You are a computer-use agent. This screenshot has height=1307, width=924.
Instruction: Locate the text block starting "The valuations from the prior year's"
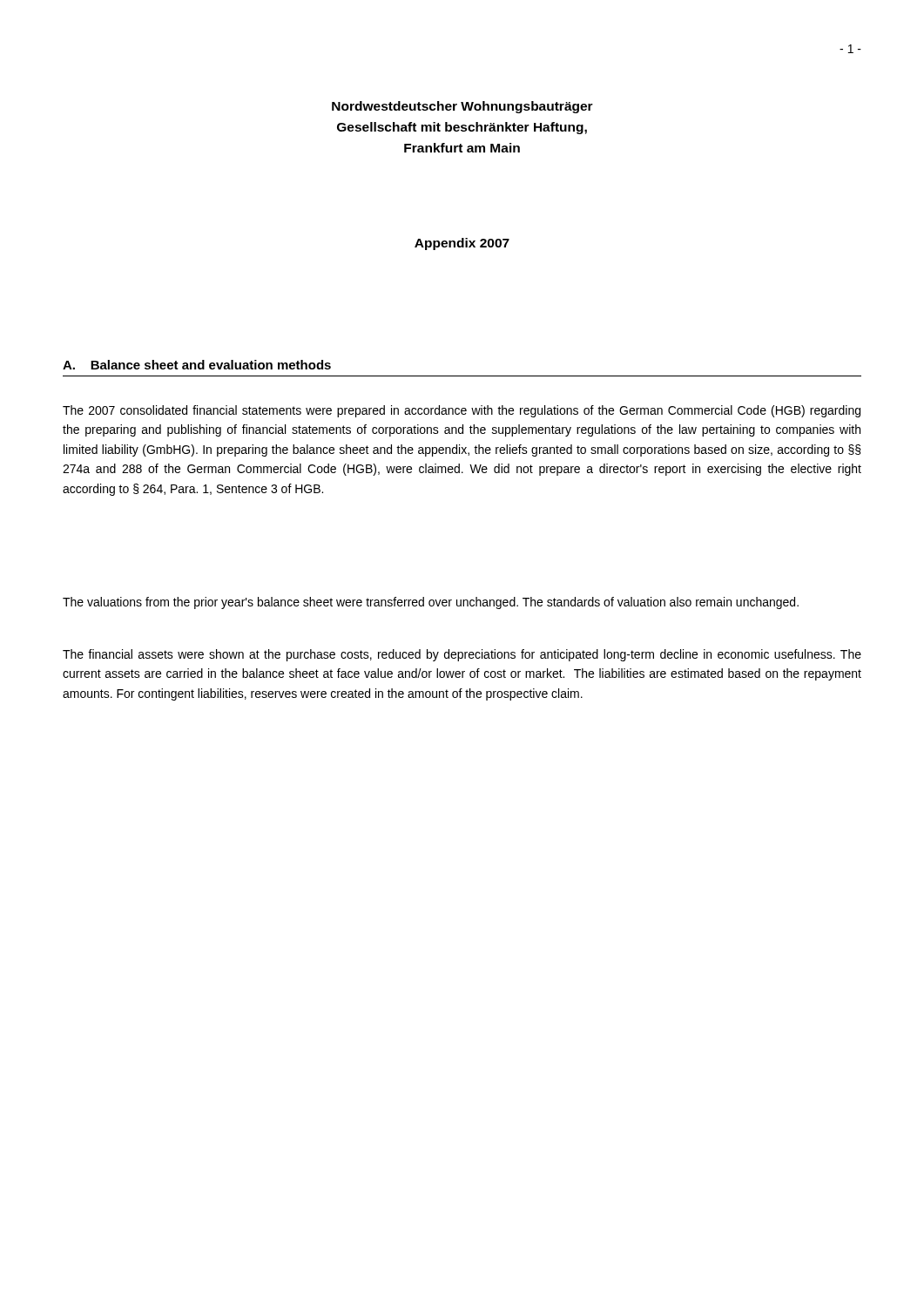pyautogui.click(x=431, y=602)
